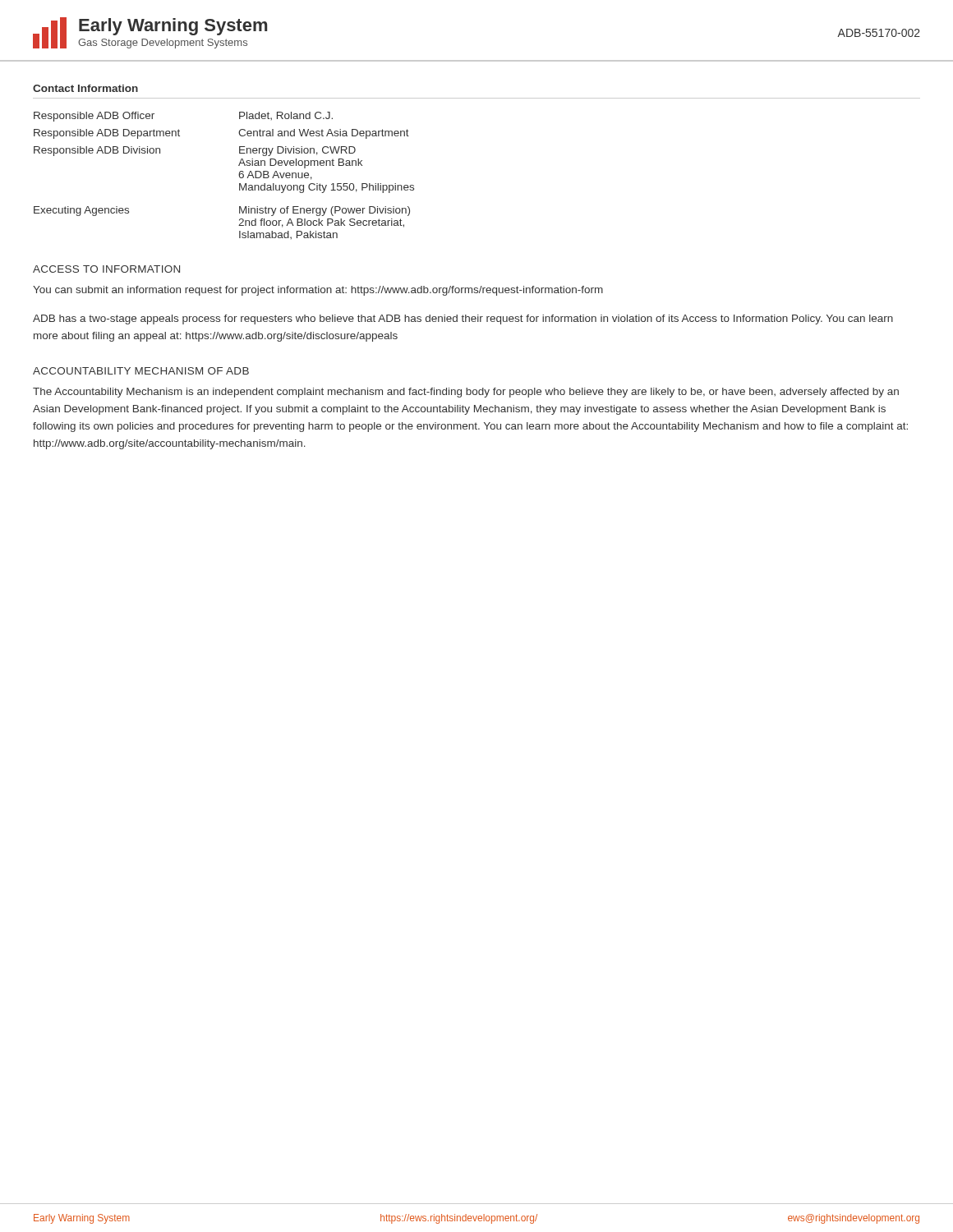953x1232 pixels.
Task: Select the text block containing "You can submit an information"
Action: click(x=318, y=290)
